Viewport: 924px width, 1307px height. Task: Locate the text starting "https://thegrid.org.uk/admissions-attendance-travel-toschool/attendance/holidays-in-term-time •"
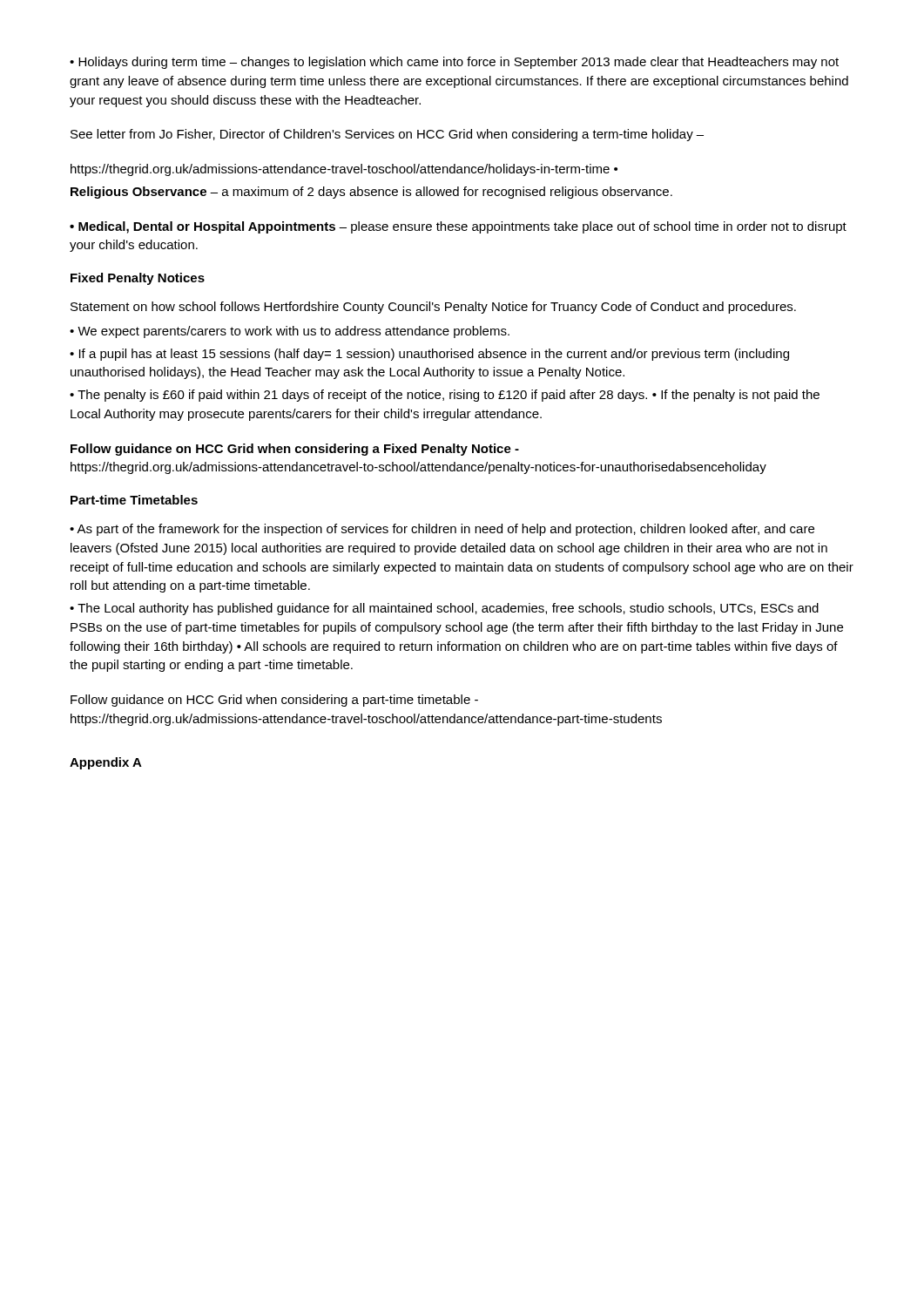pos(344,169)
